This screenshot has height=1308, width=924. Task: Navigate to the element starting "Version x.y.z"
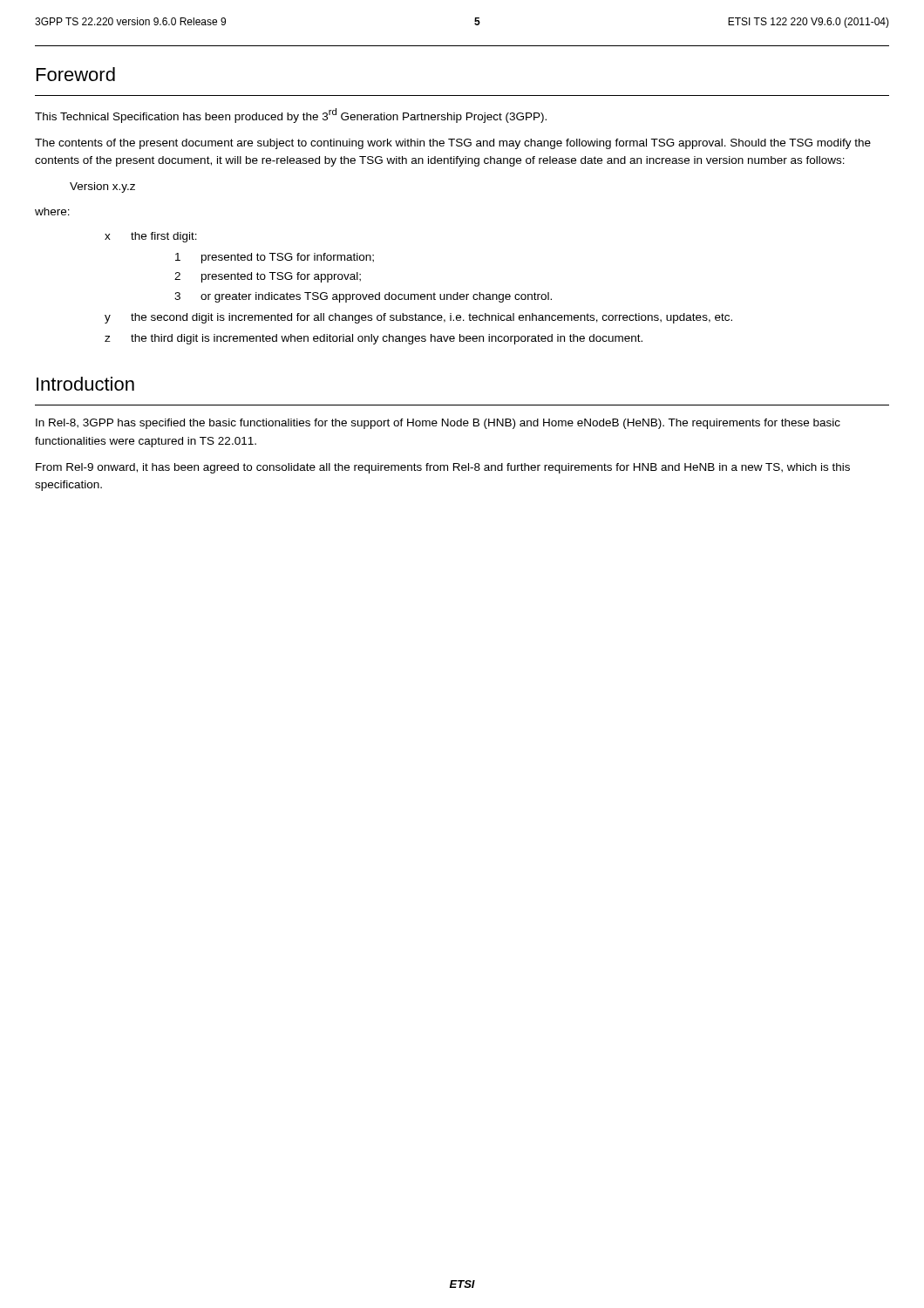point(103,186)
